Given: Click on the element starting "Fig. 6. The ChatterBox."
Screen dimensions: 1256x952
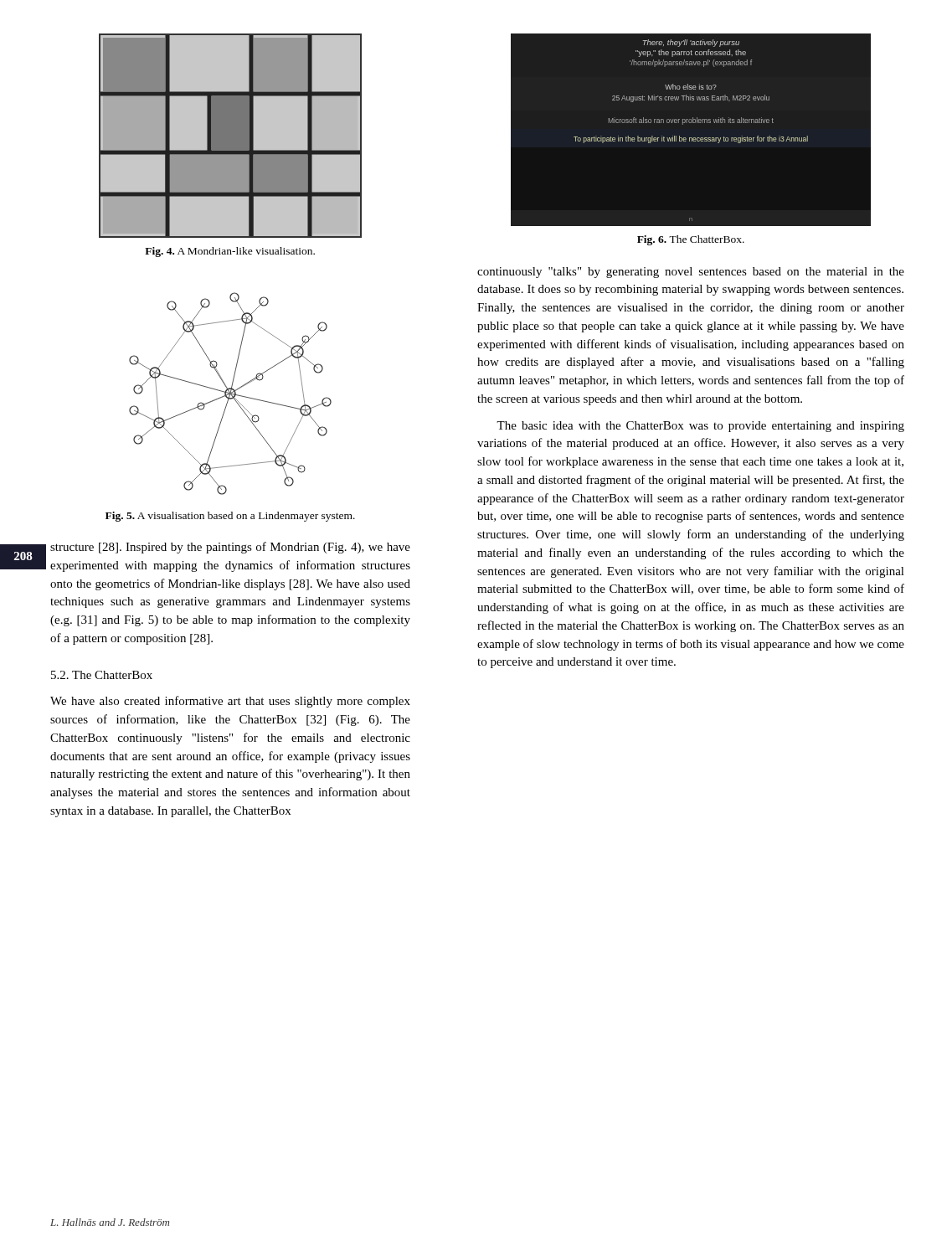Looking at the screenshot, I should tap(691, 239).
